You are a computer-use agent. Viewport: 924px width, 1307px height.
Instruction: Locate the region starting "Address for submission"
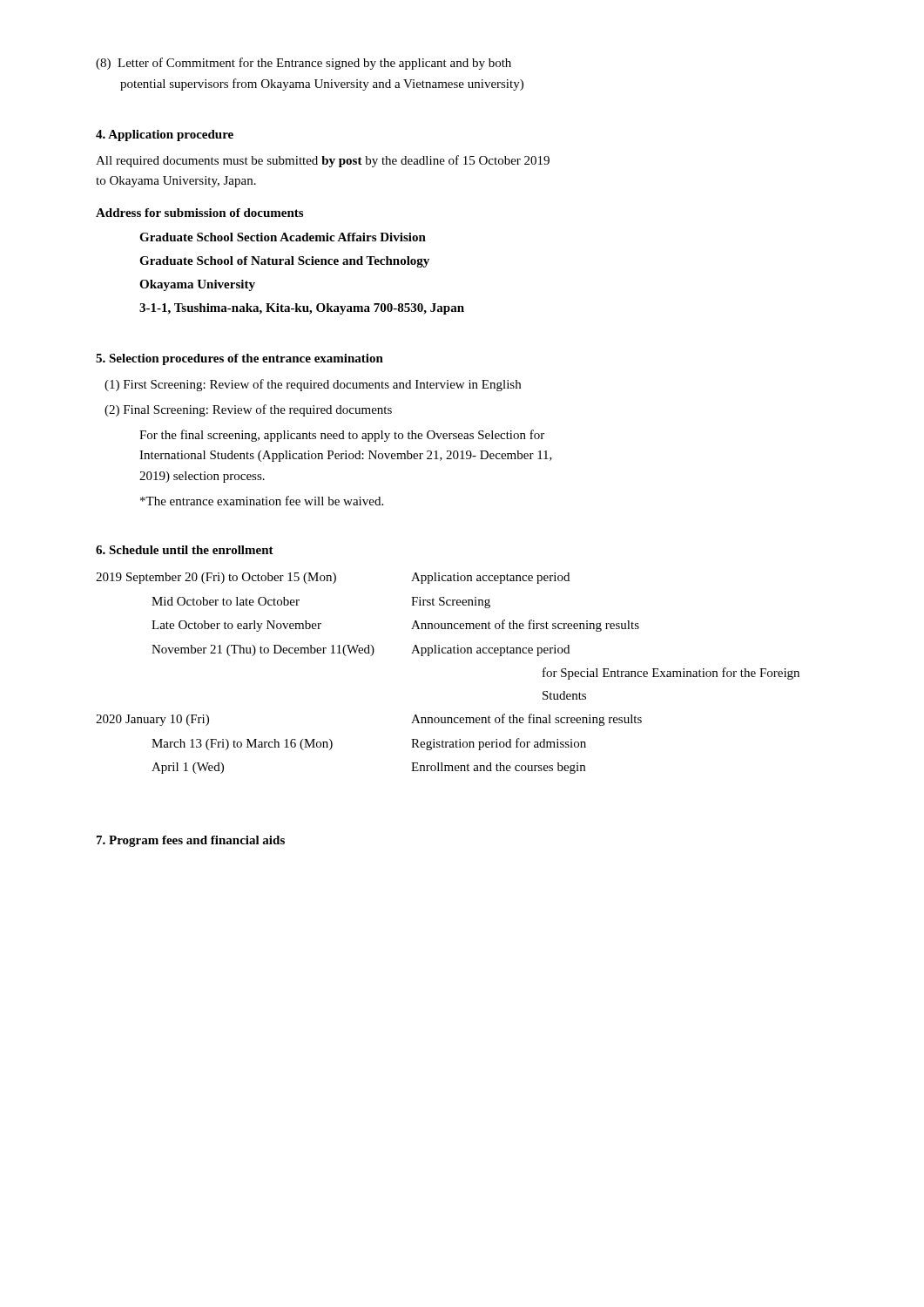coord(200,212)
